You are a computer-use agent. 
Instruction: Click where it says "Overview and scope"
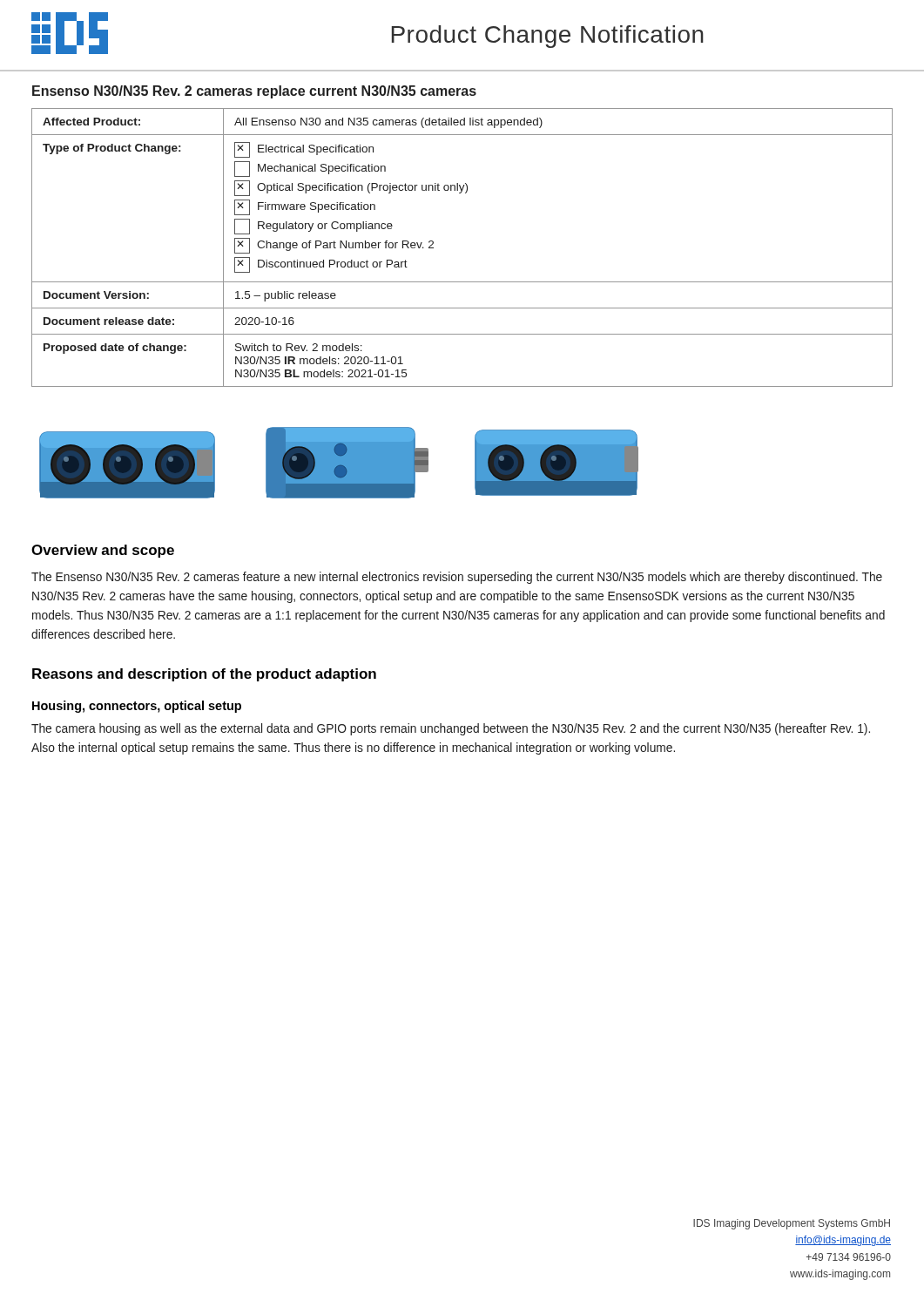[x=103, y=550]
